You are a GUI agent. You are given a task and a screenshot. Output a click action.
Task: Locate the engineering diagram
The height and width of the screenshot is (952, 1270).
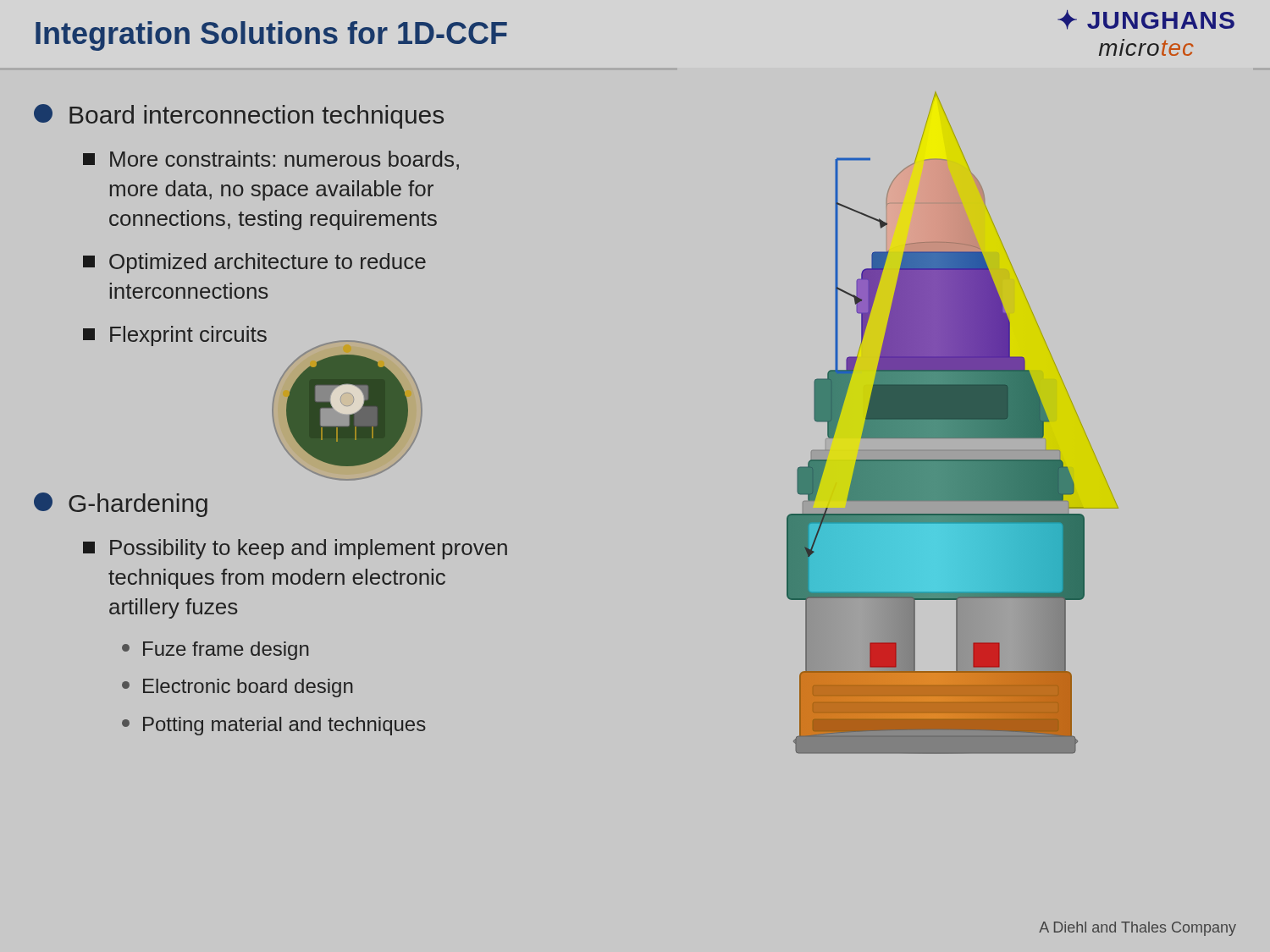point(965,482)
